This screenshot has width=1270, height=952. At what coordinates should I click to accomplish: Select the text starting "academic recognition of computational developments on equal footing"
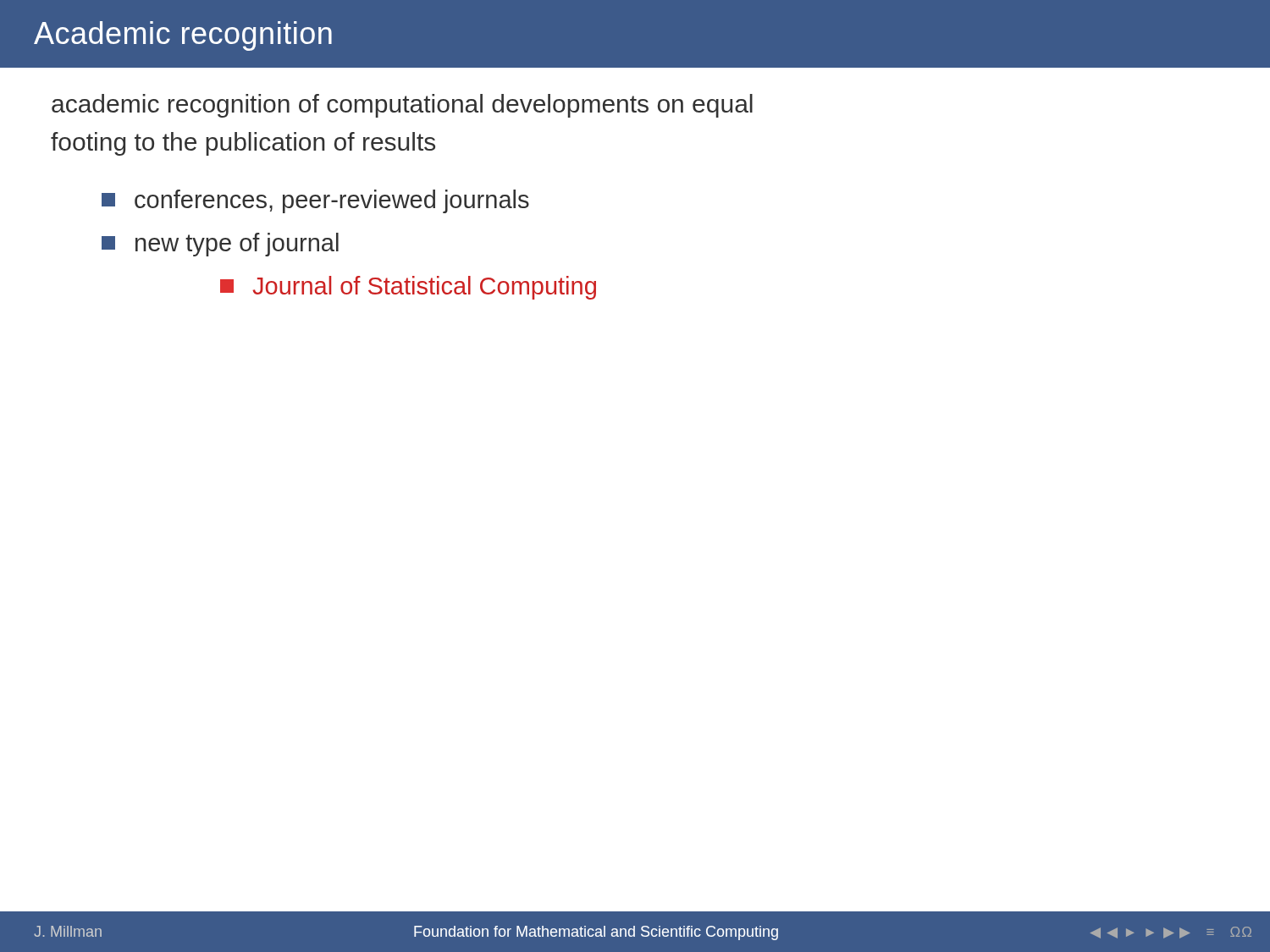402,123
